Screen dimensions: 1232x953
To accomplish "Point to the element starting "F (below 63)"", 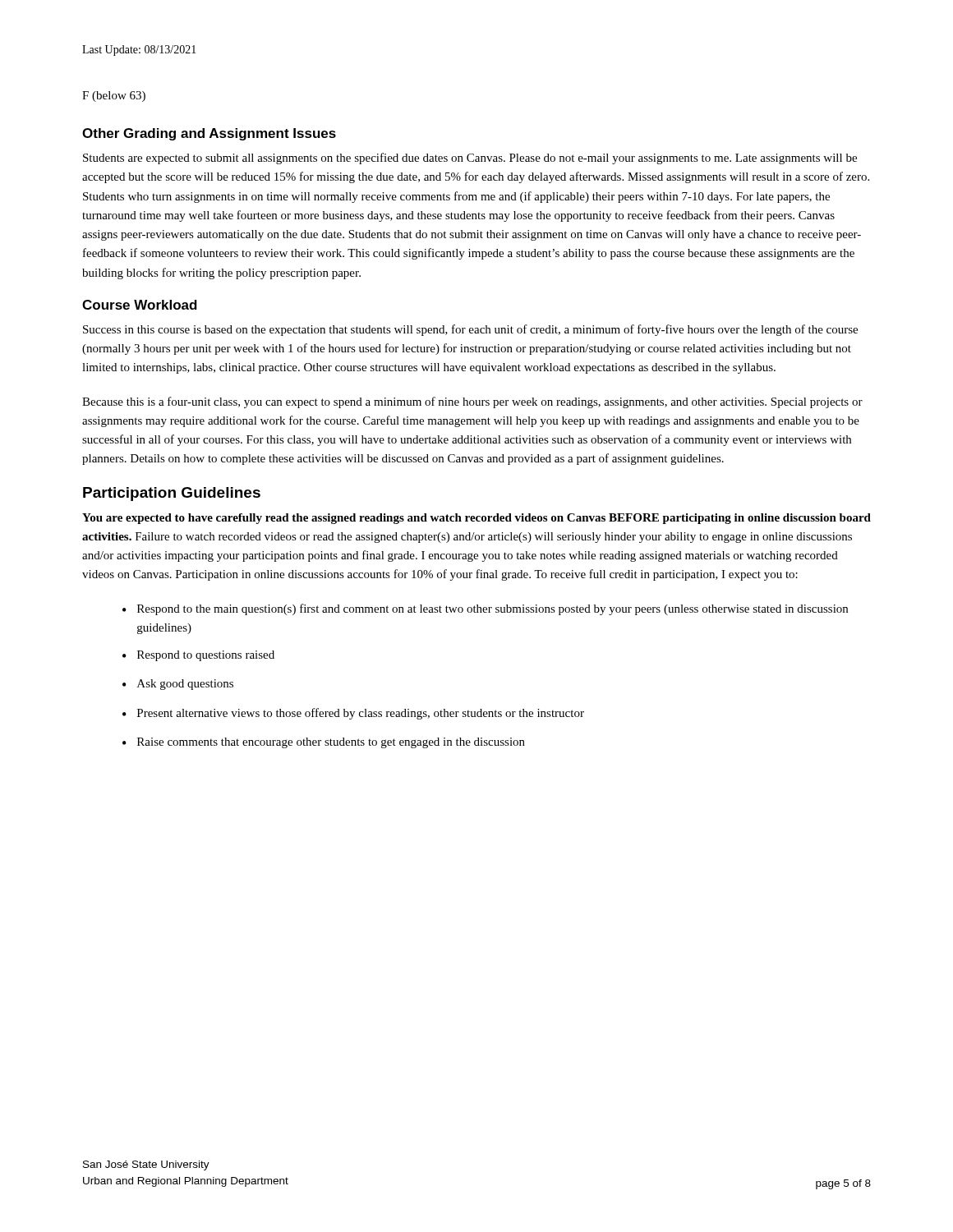I will click(x=114, y=95).
